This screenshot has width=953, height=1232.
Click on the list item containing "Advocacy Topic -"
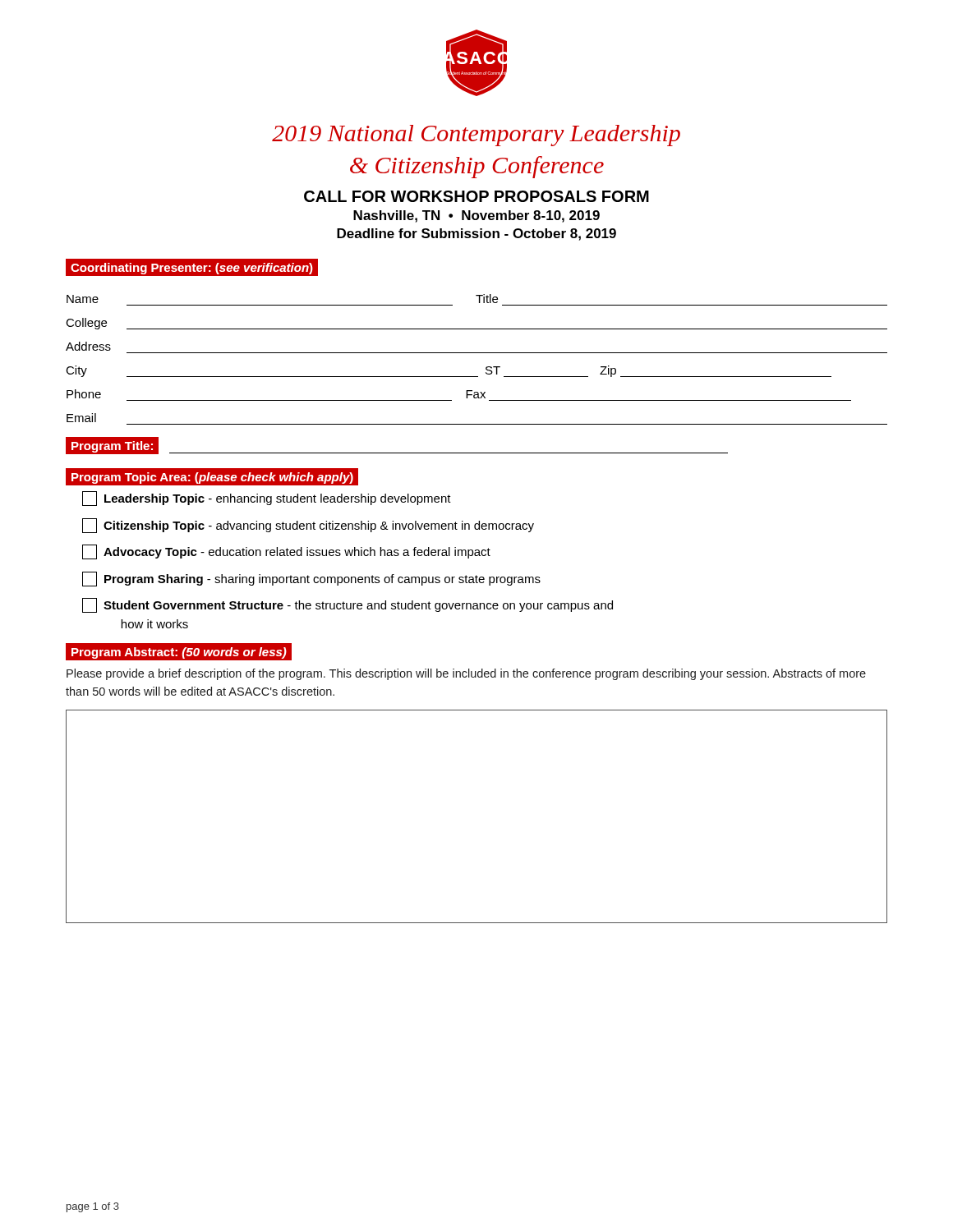[286, 552]
